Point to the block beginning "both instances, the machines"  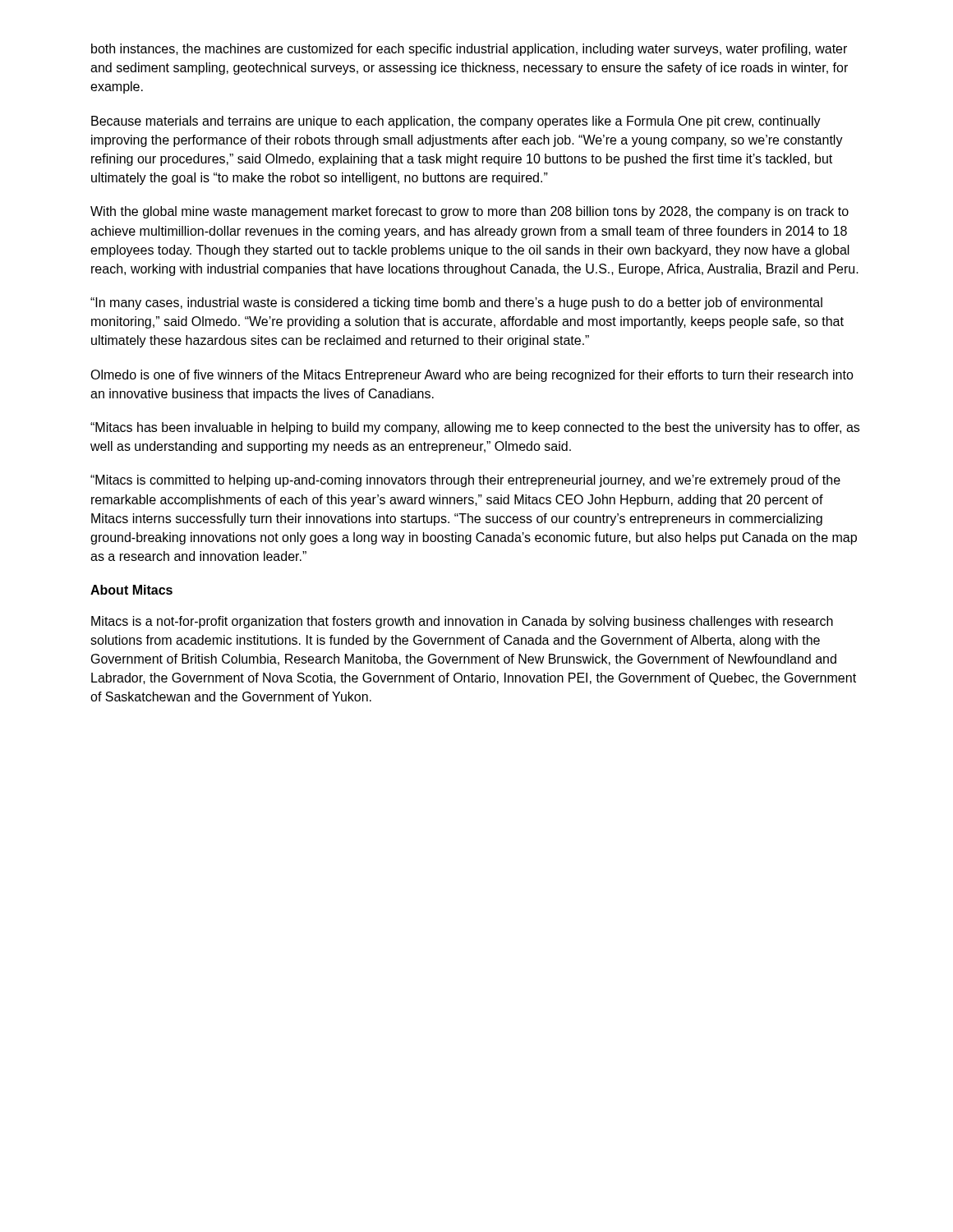click(x=469, y=68)
